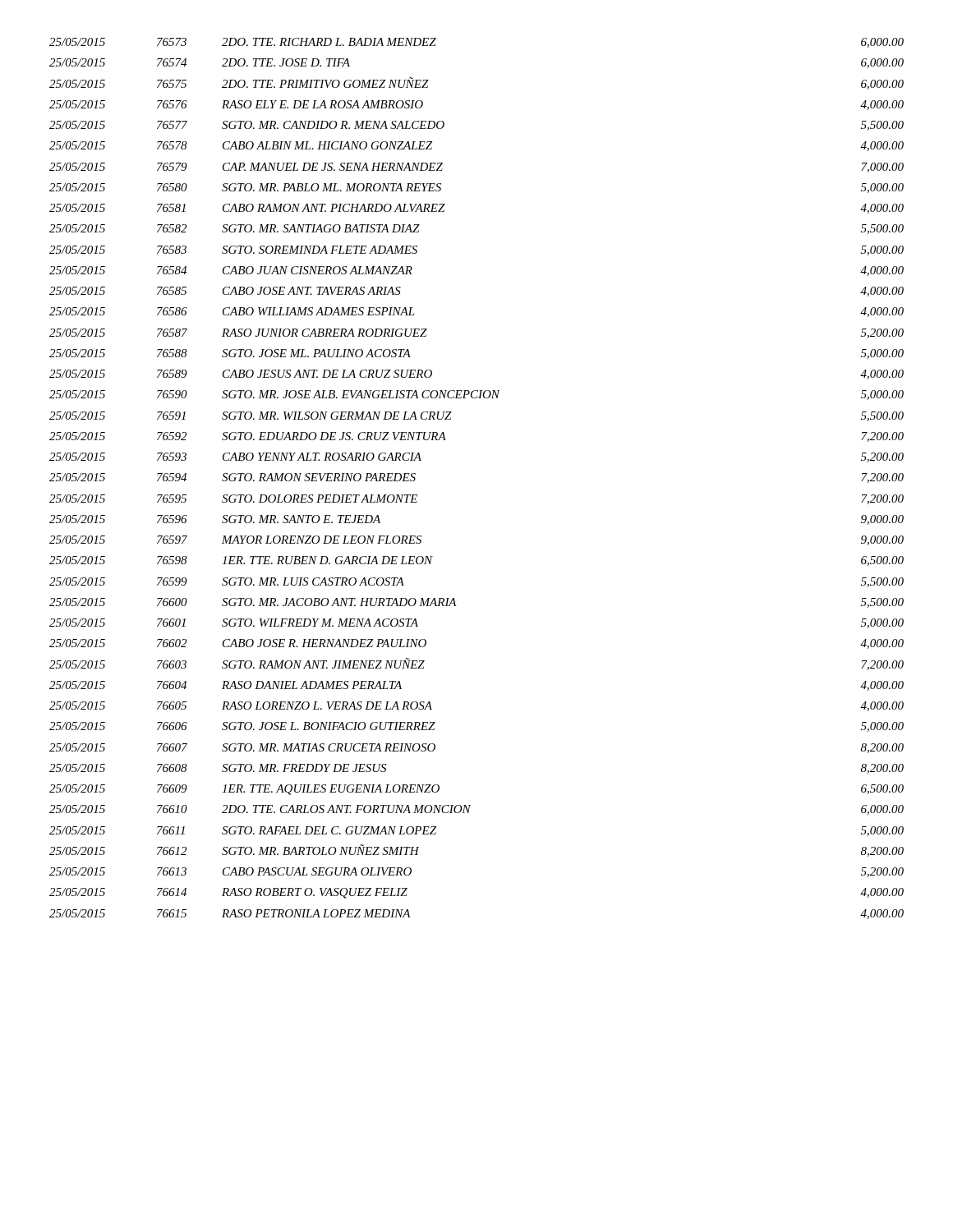Navigate to the block starting "25/05/201576615RASO PETRONILA LOPEZ MEDINA4,000.00"
The height and width of the screenshot is (1232, 953).
[75, 914]
